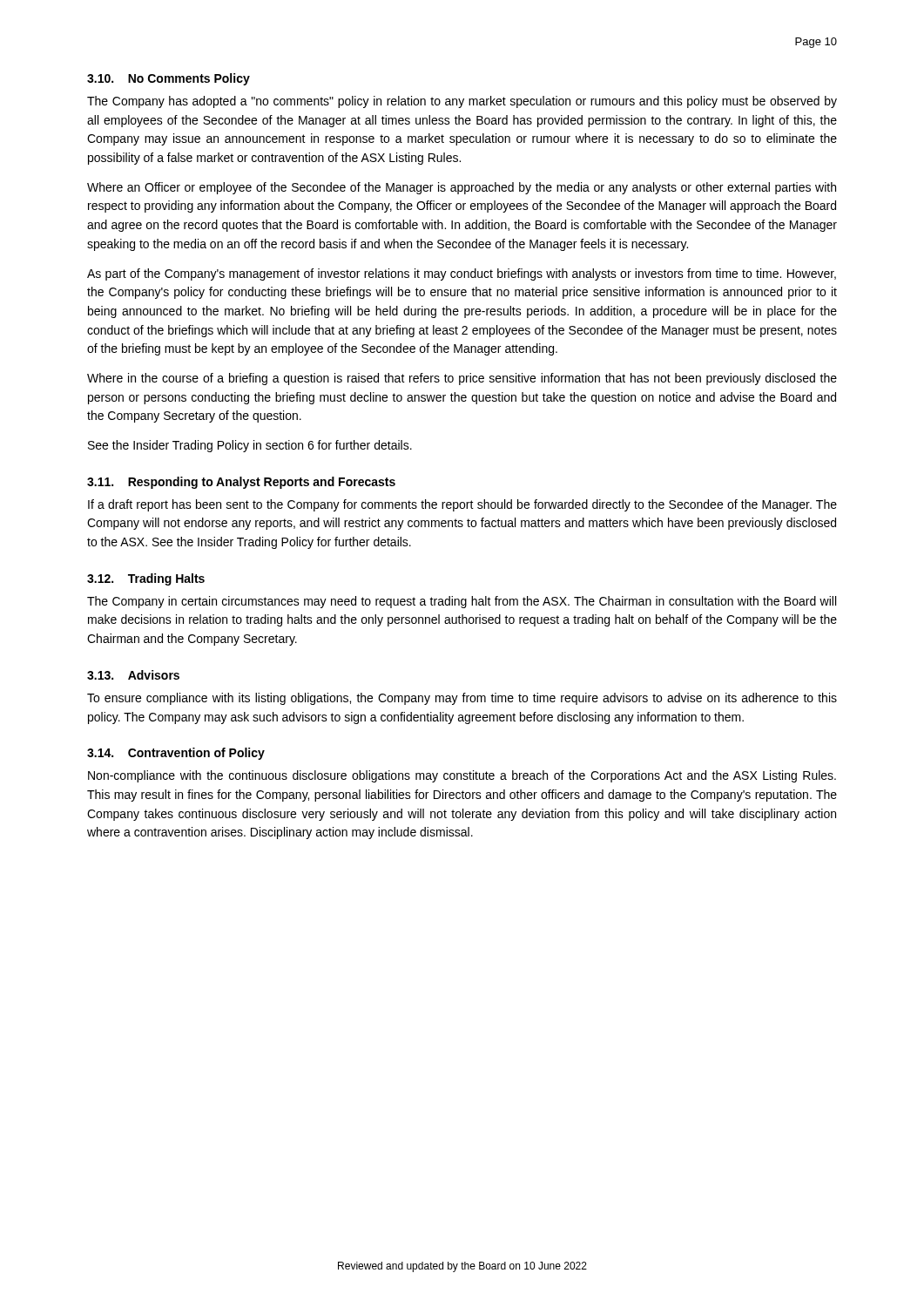Locate the text block that says "The Company has"

462,129
